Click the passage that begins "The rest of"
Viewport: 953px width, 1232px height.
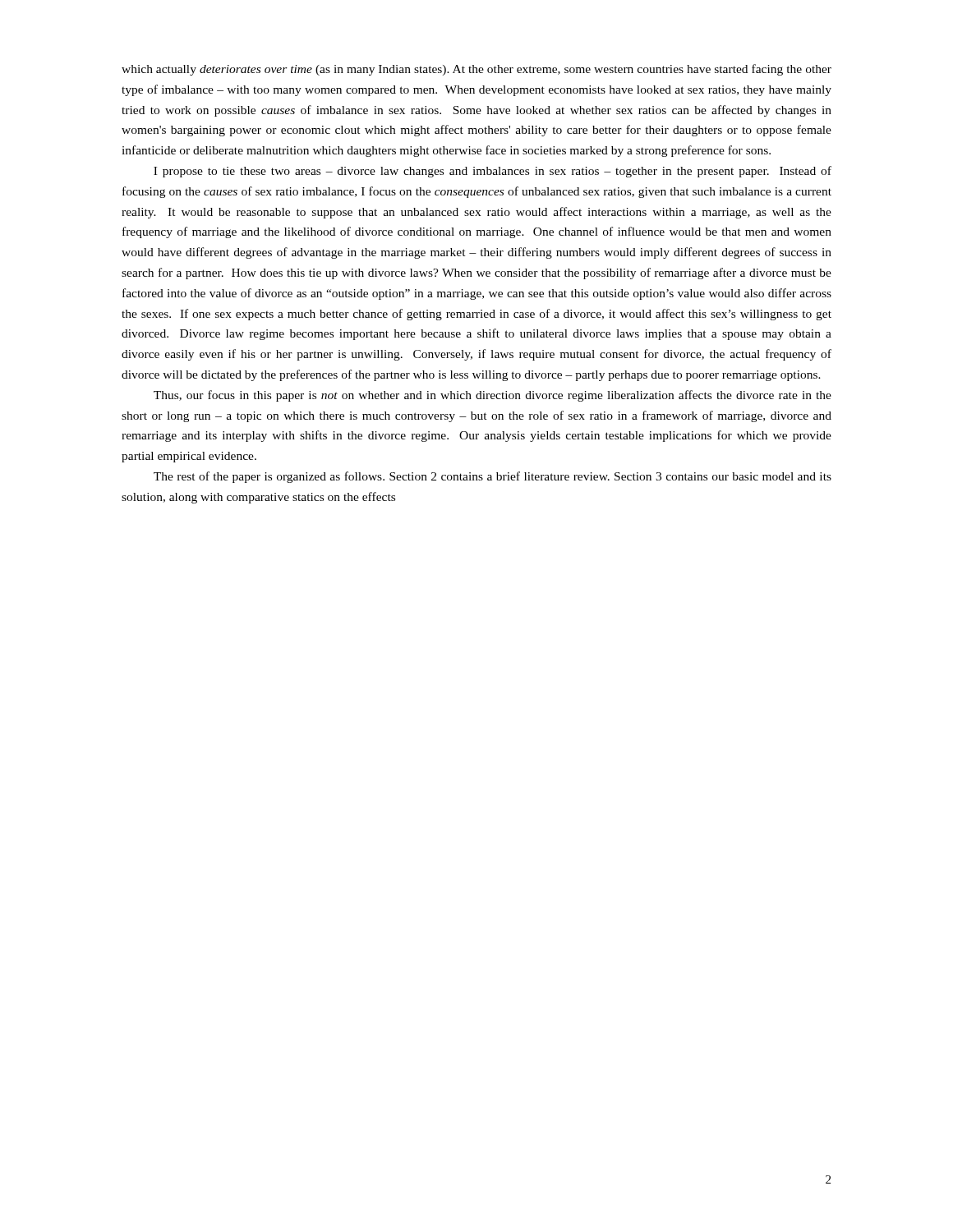476,487
